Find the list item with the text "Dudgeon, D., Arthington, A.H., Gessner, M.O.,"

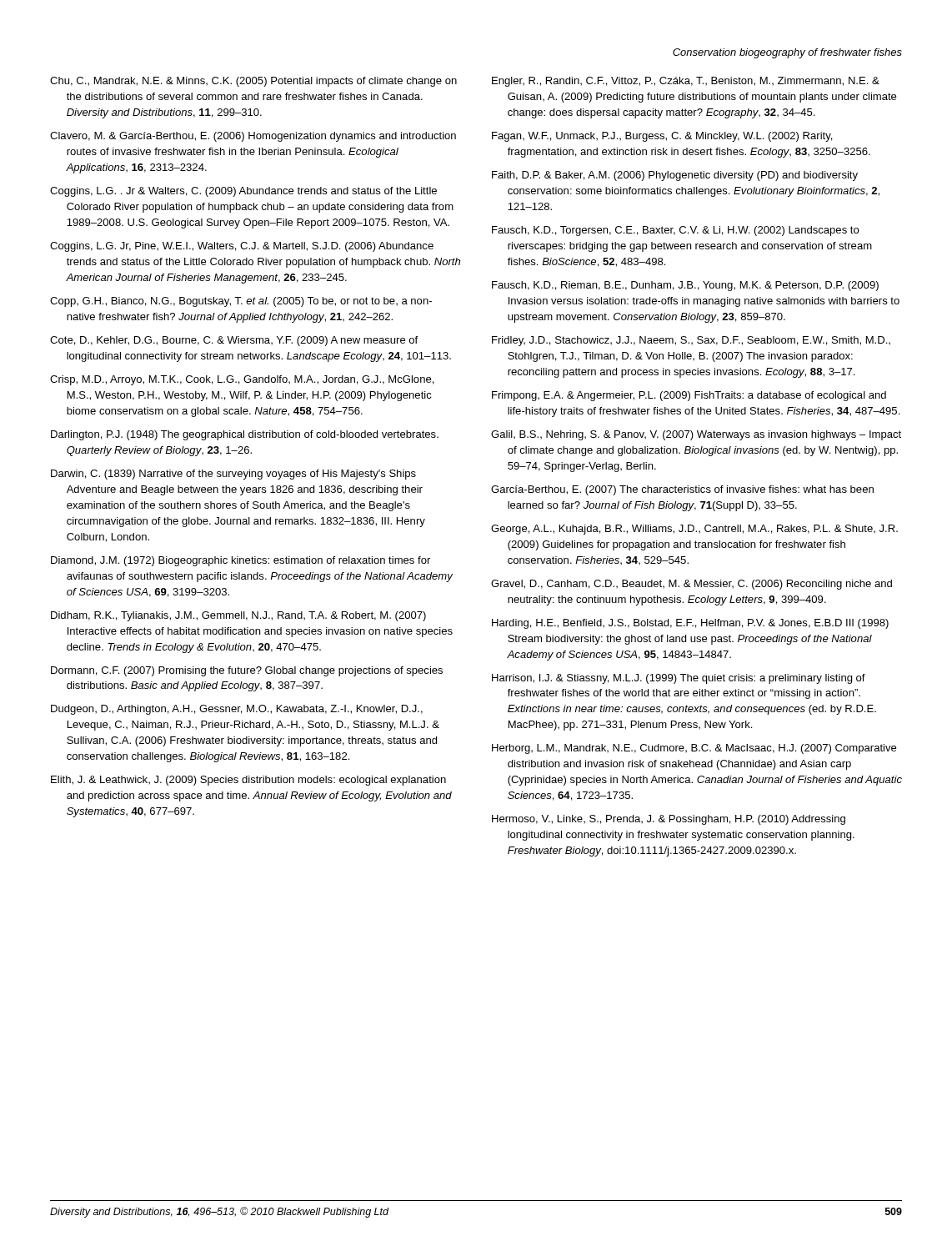245,733
